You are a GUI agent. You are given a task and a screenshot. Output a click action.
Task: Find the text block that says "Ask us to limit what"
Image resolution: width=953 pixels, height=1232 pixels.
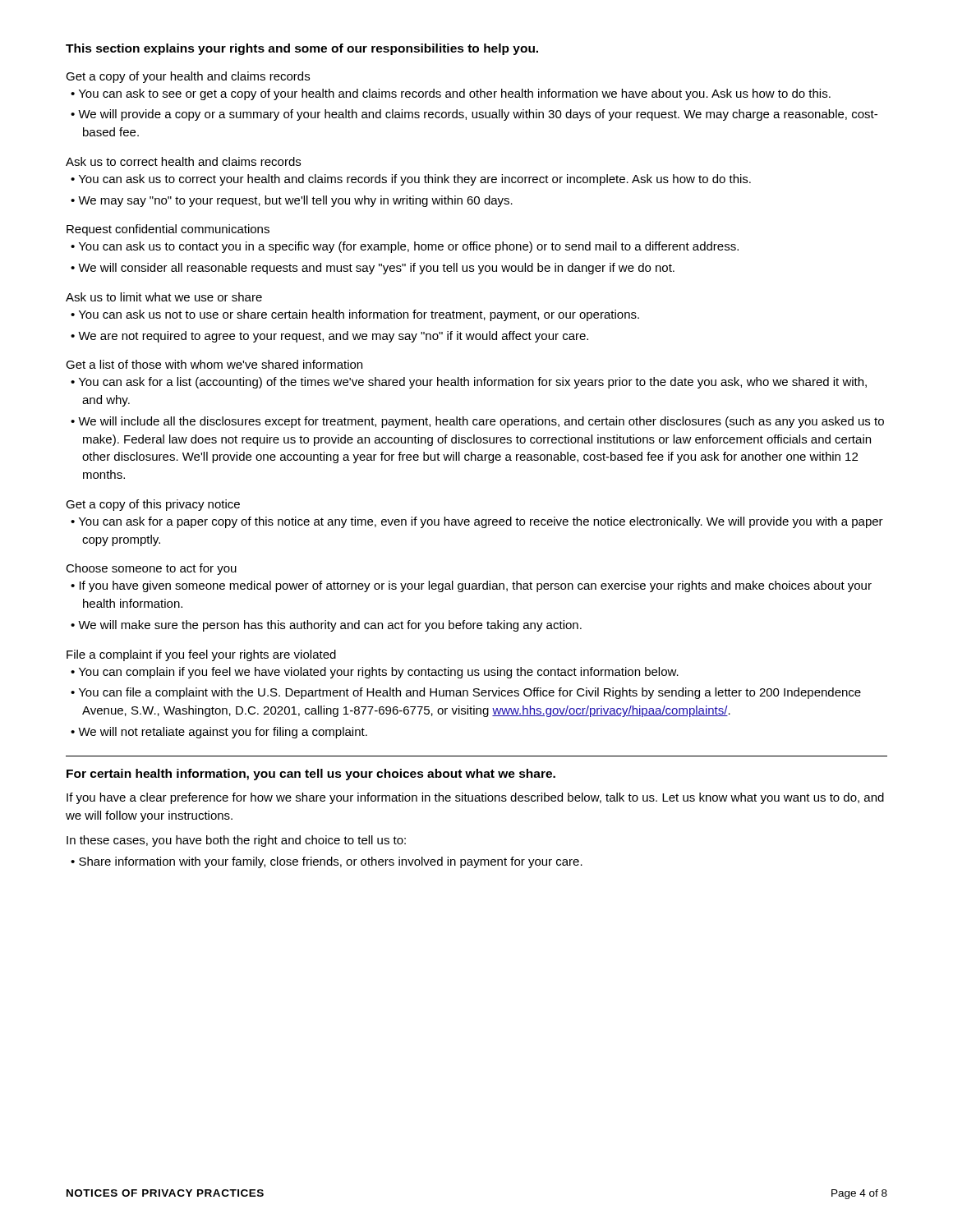(x=164, y=297)
